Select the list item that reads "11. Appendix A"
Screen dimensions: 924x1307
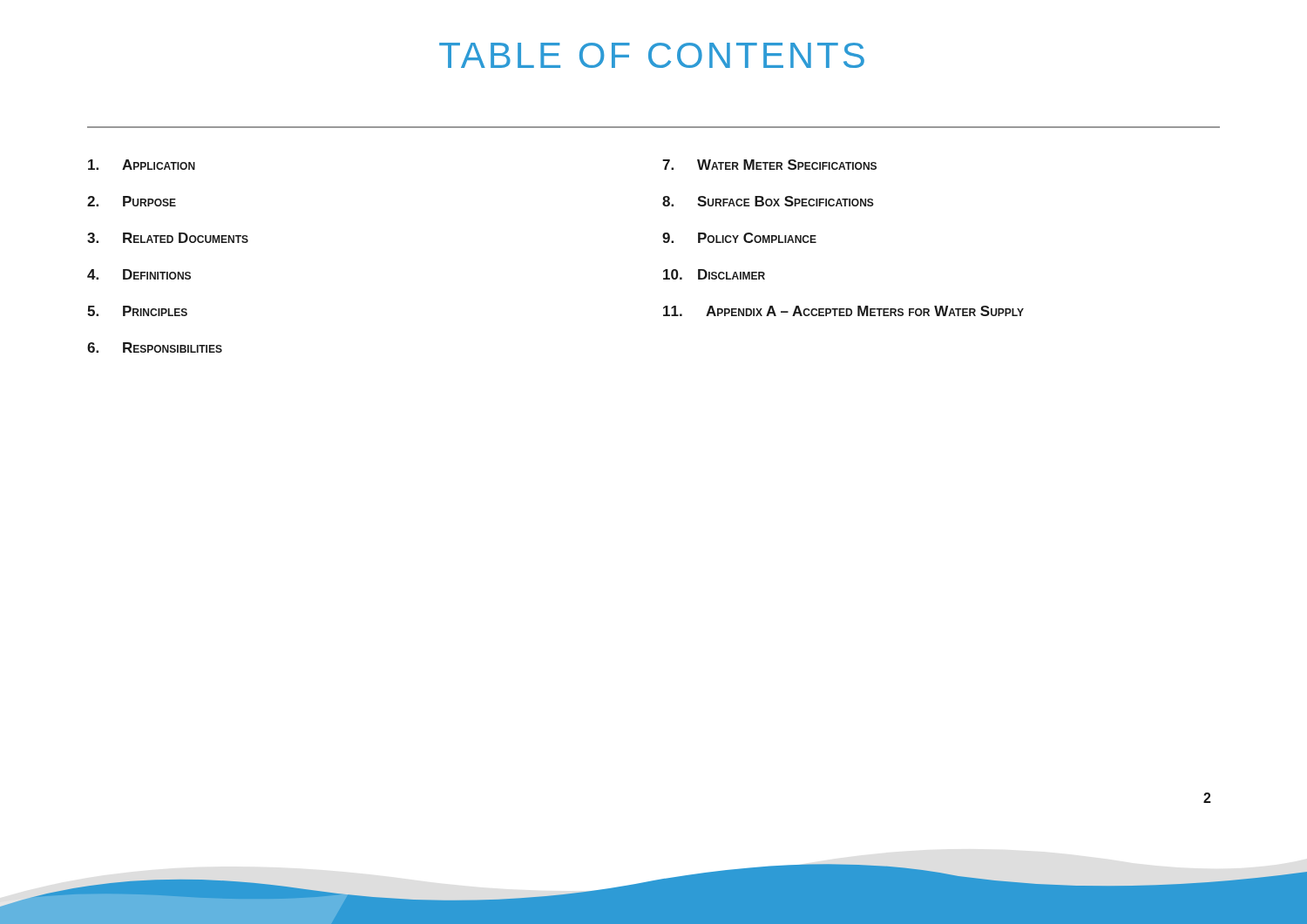pos(843,312)
